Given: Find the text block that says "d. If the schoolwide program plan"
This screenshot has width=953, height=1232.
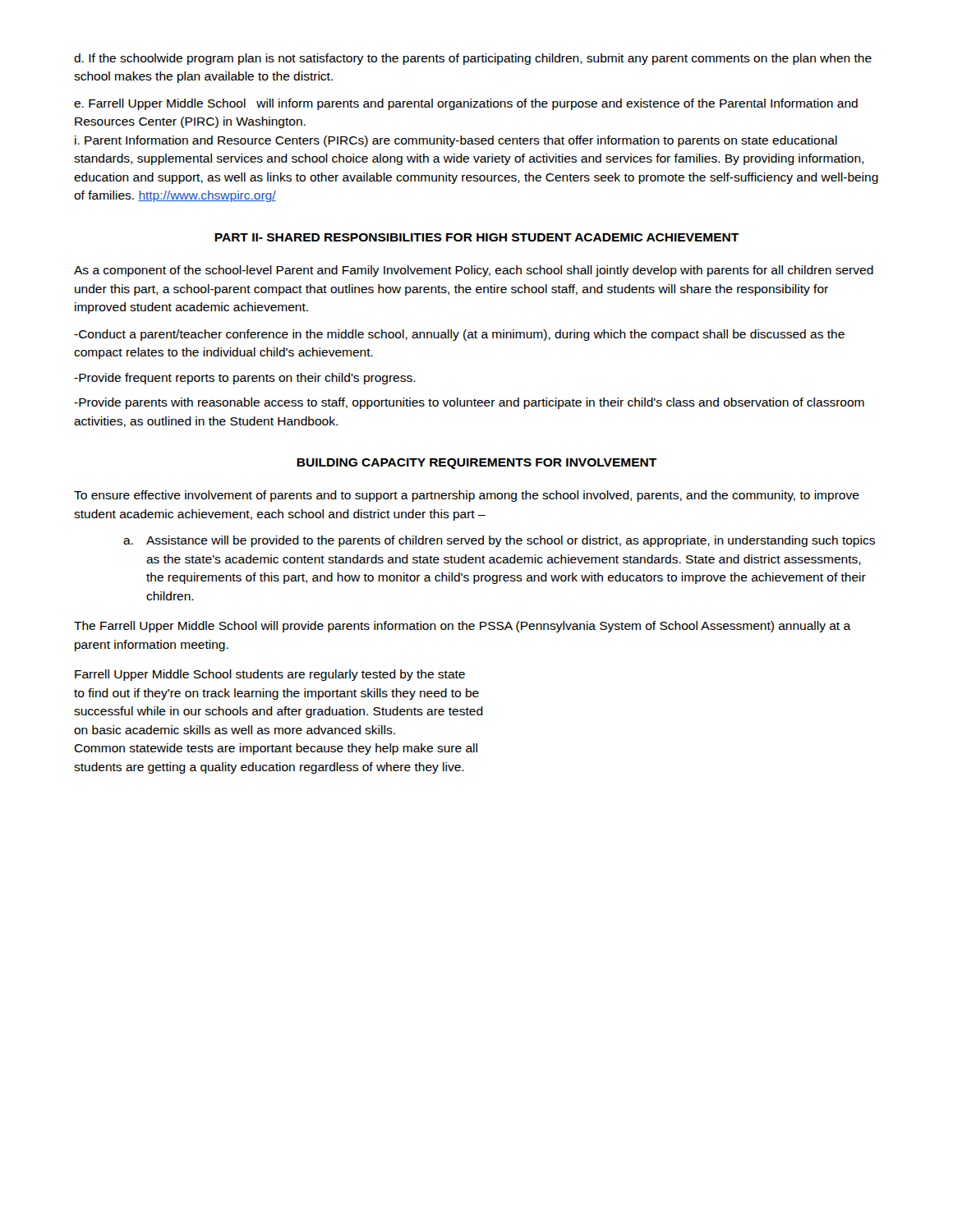Looking at the screenshot, I should tap(473, 67).
